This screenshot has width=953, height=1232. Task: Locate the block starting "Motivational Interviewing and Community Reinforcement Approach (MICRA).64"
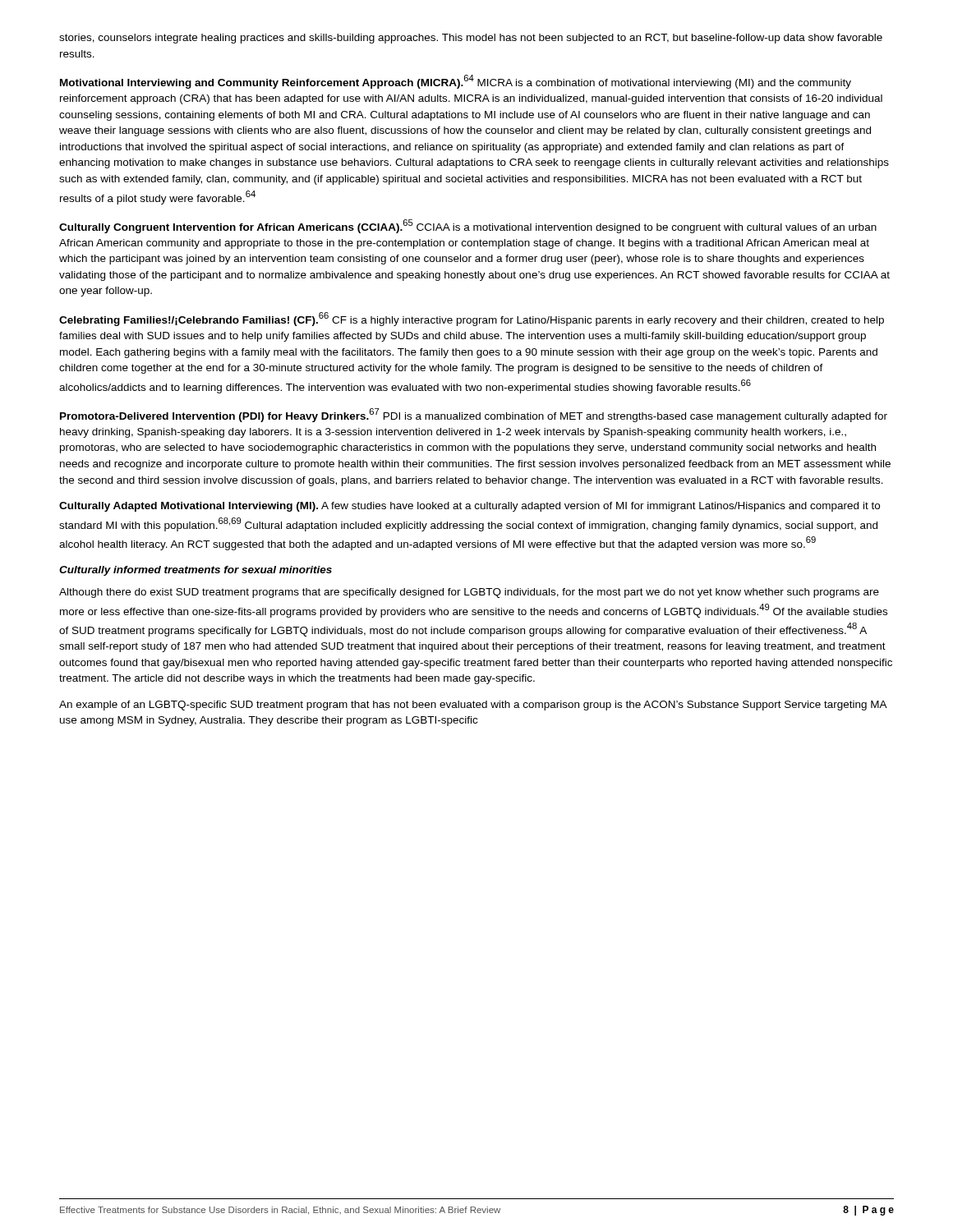[476, 139]
